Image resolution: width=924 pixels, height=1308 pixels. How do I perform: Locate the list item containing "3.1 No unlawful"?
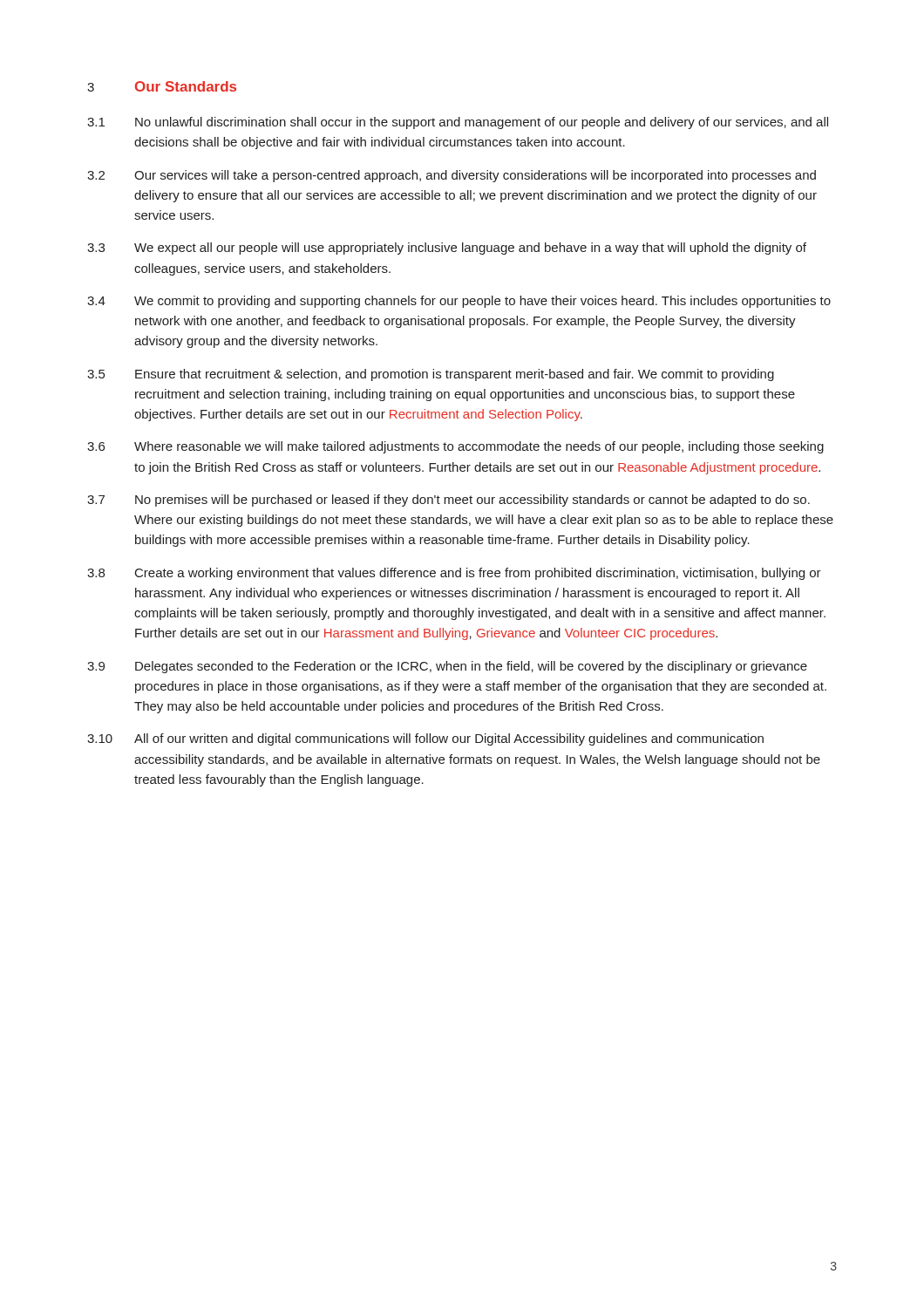coord(462,132)
